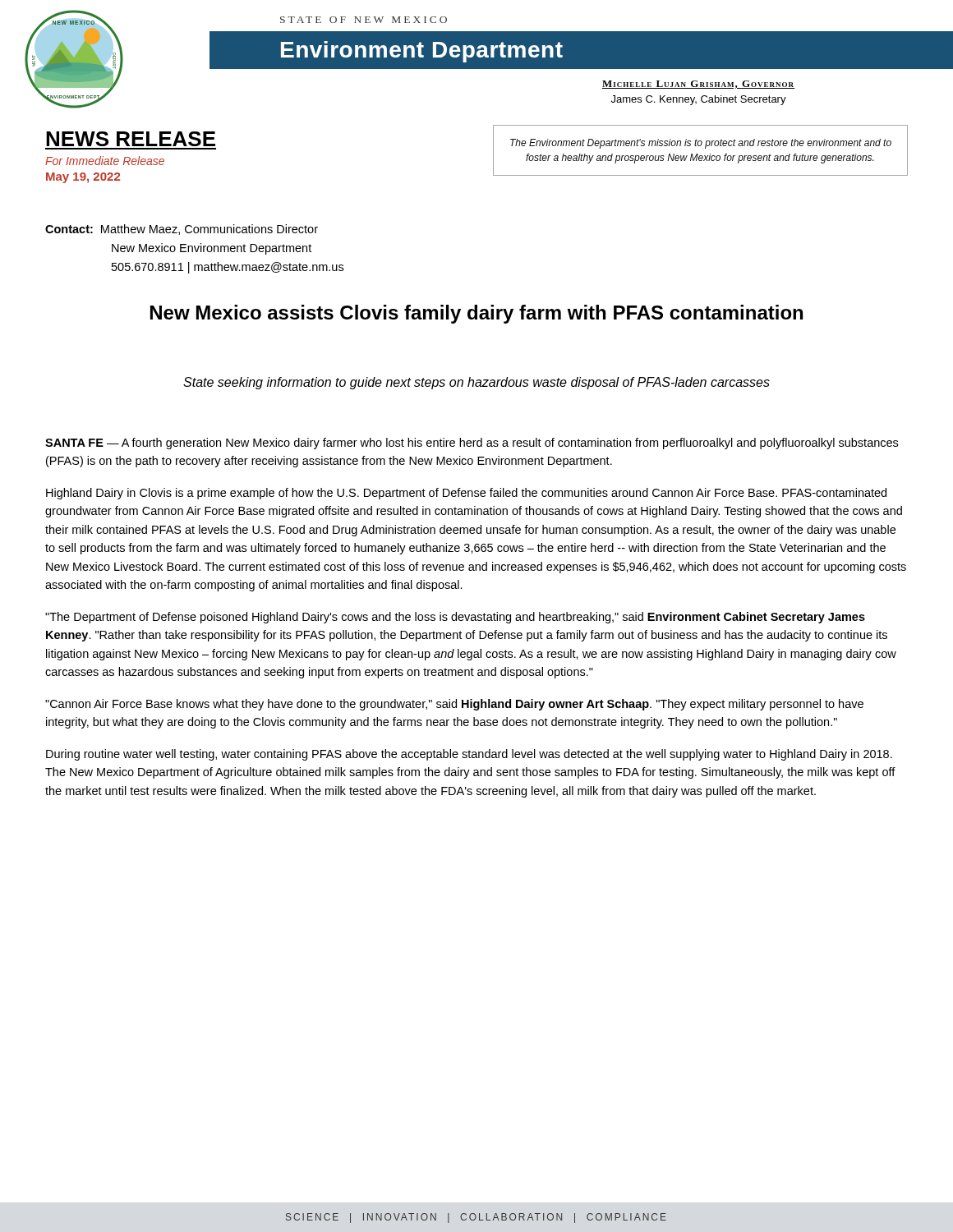
Task: Locate the logo
Action: point(78,59)
